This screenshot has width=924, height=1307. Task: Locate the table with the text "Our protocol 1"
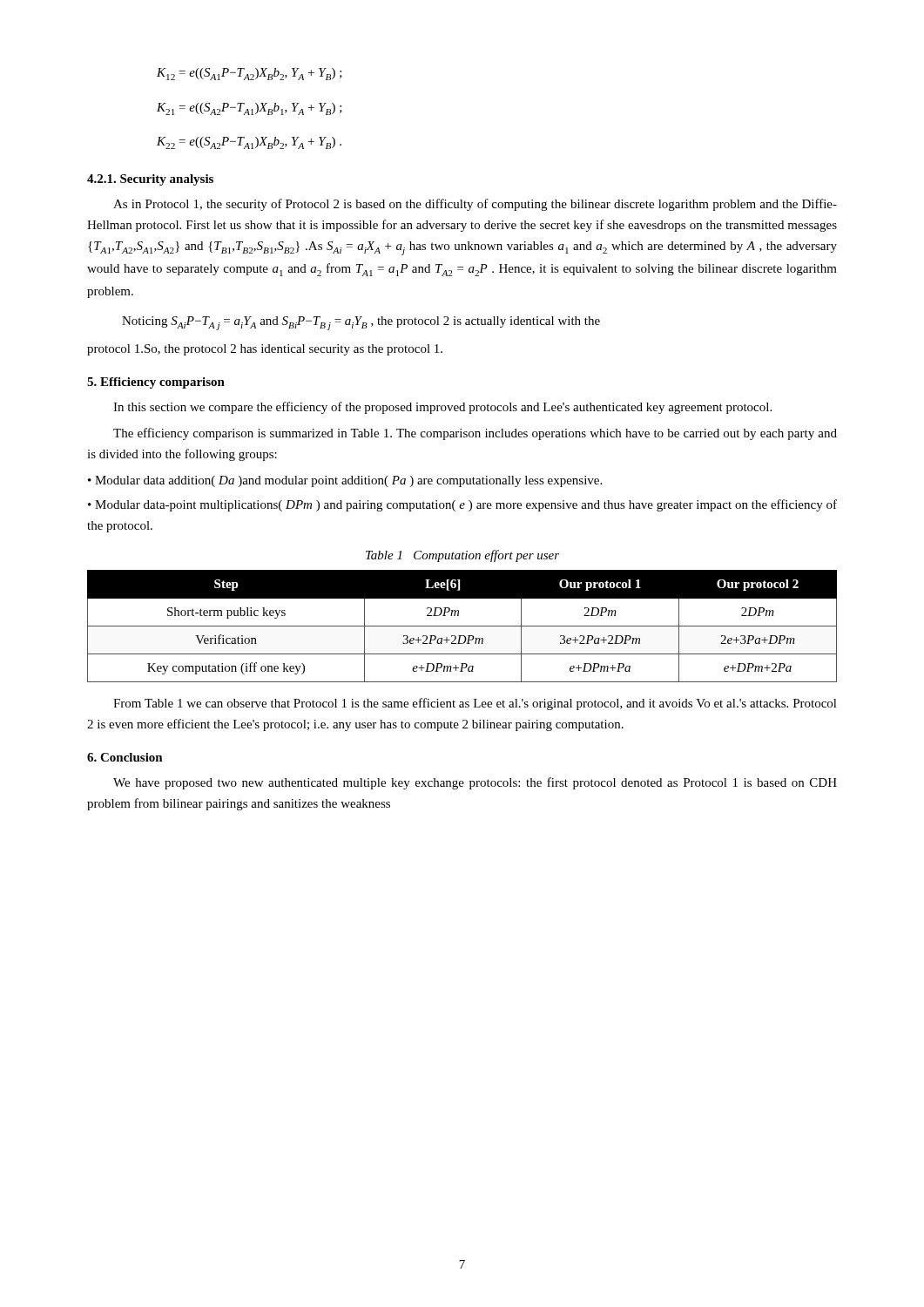[x=462, y=626]
